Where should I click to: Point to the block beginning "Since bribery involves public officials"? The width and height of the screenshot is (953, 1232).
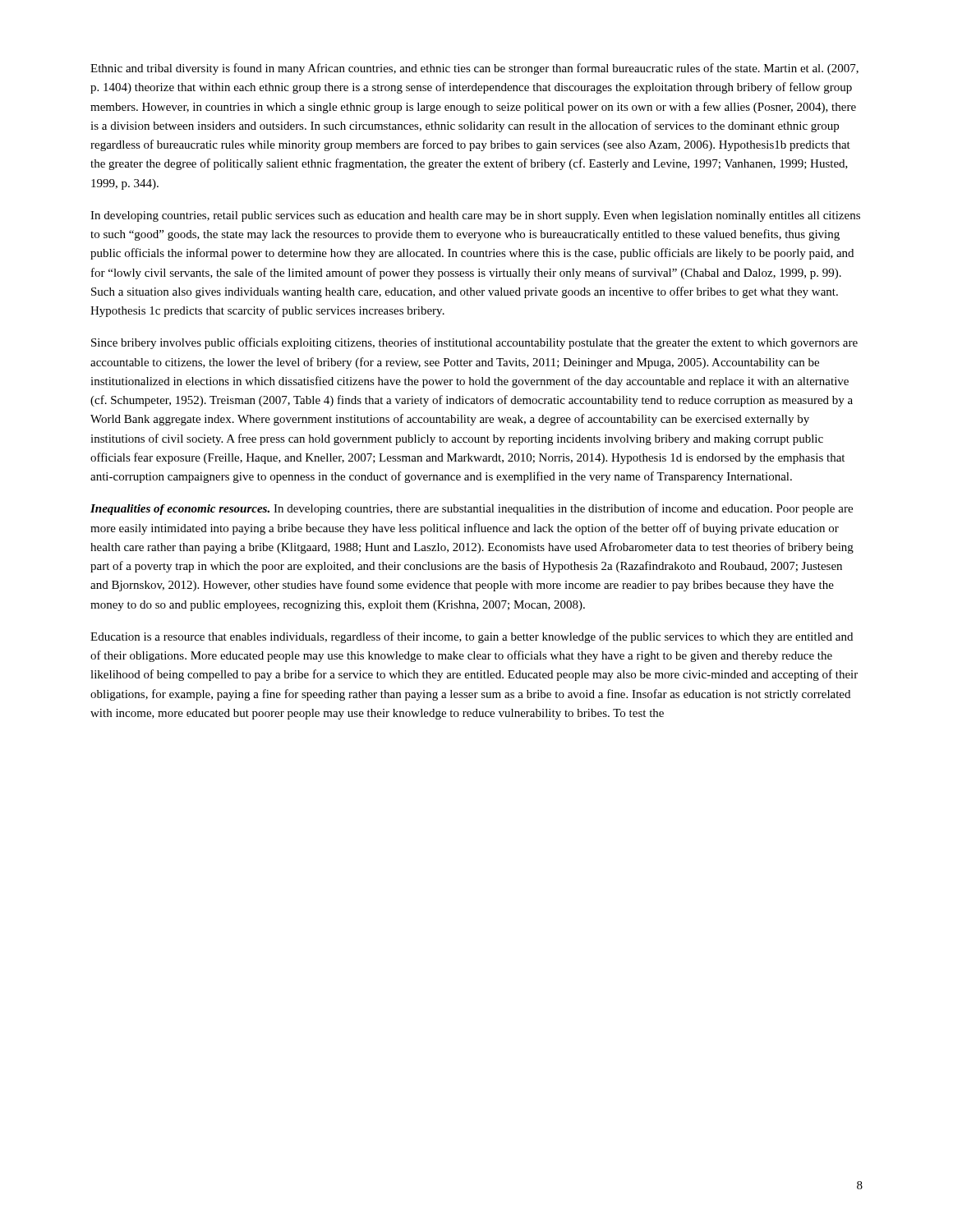474,410
